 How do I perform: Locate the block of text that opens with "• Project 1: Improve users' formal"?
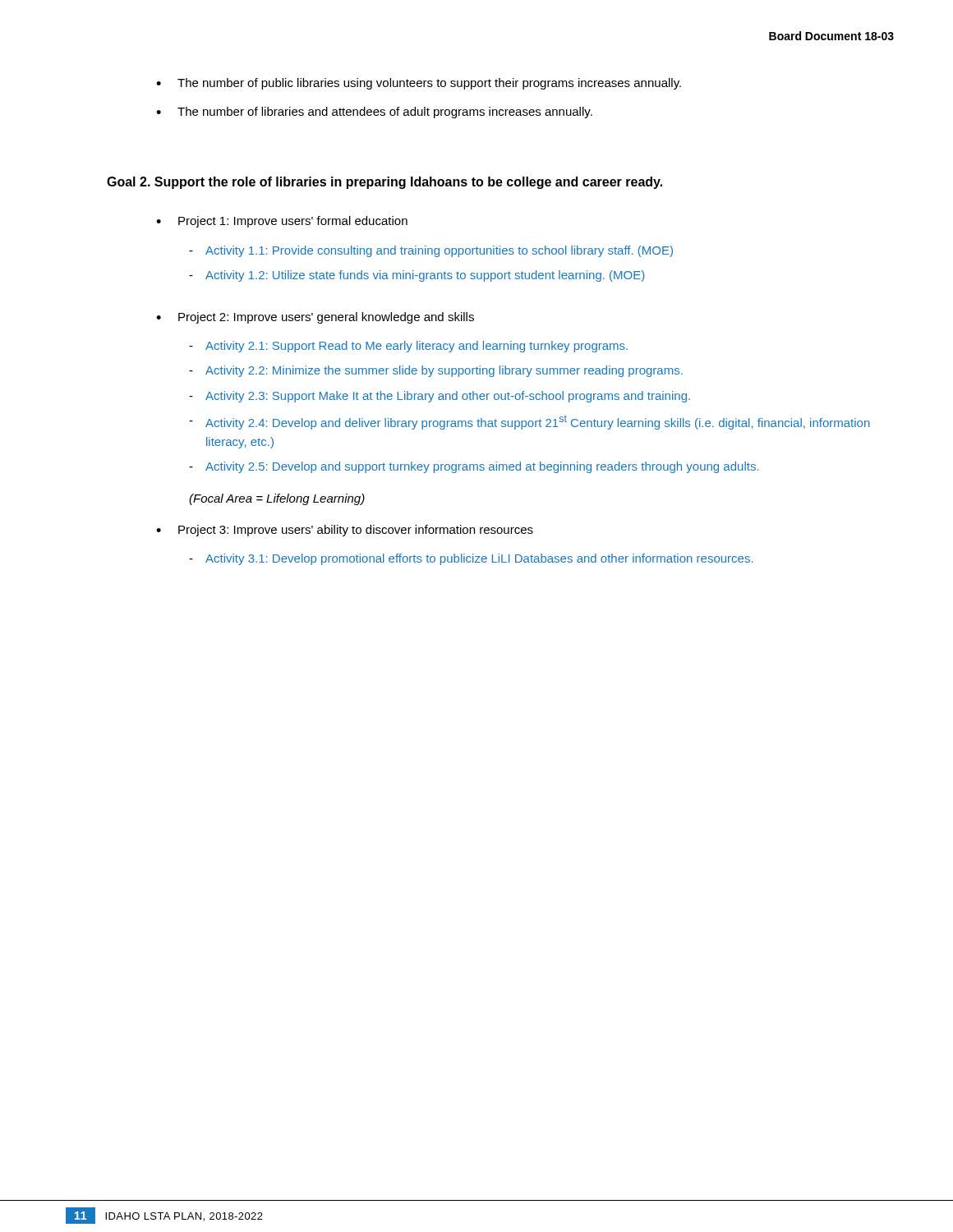click(282, 222)
